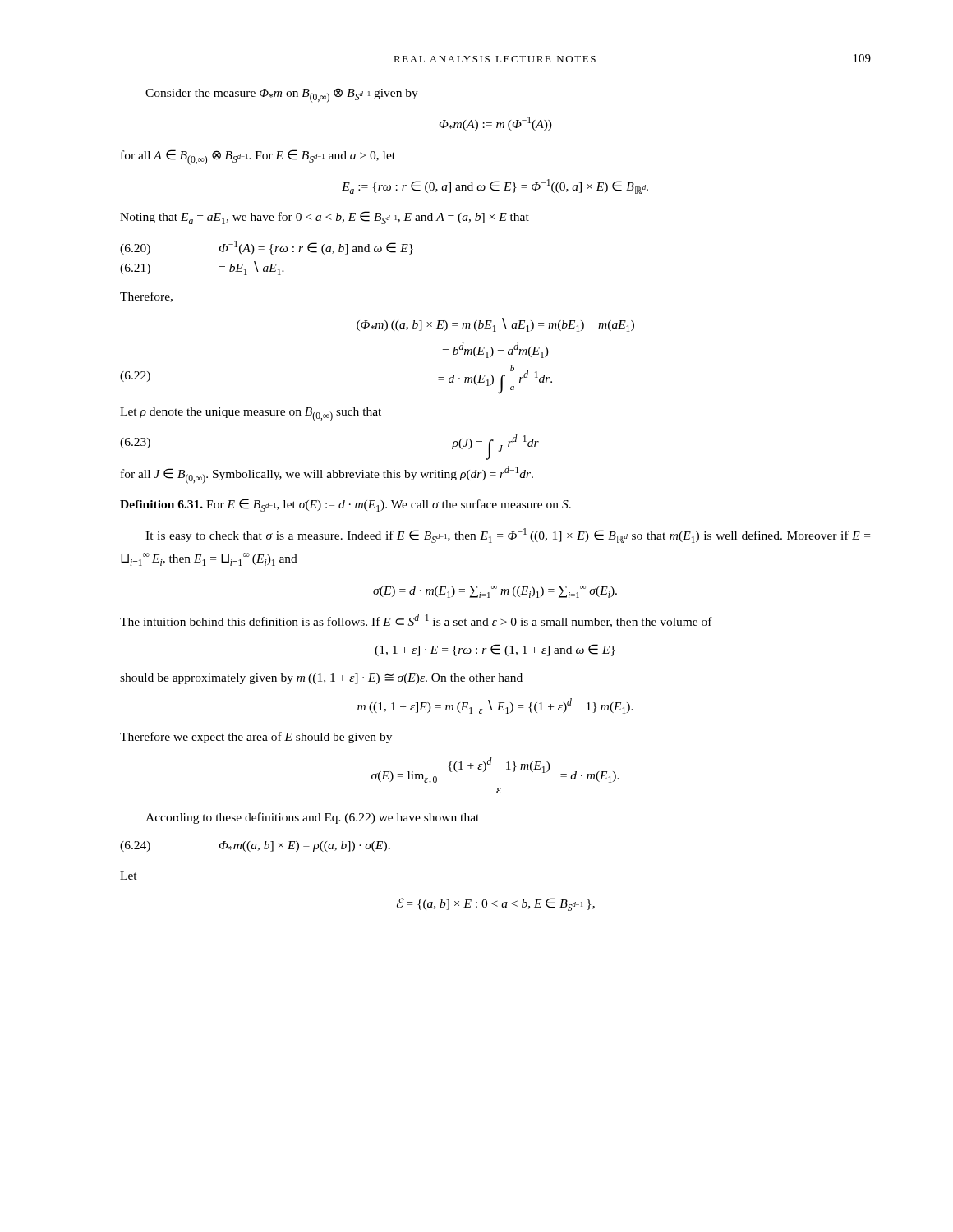Screen dimensions: 1232x953
Task: Find the formula on this page that starts "(1, 1 + ε]"
Action: click(x=495, y=649)
